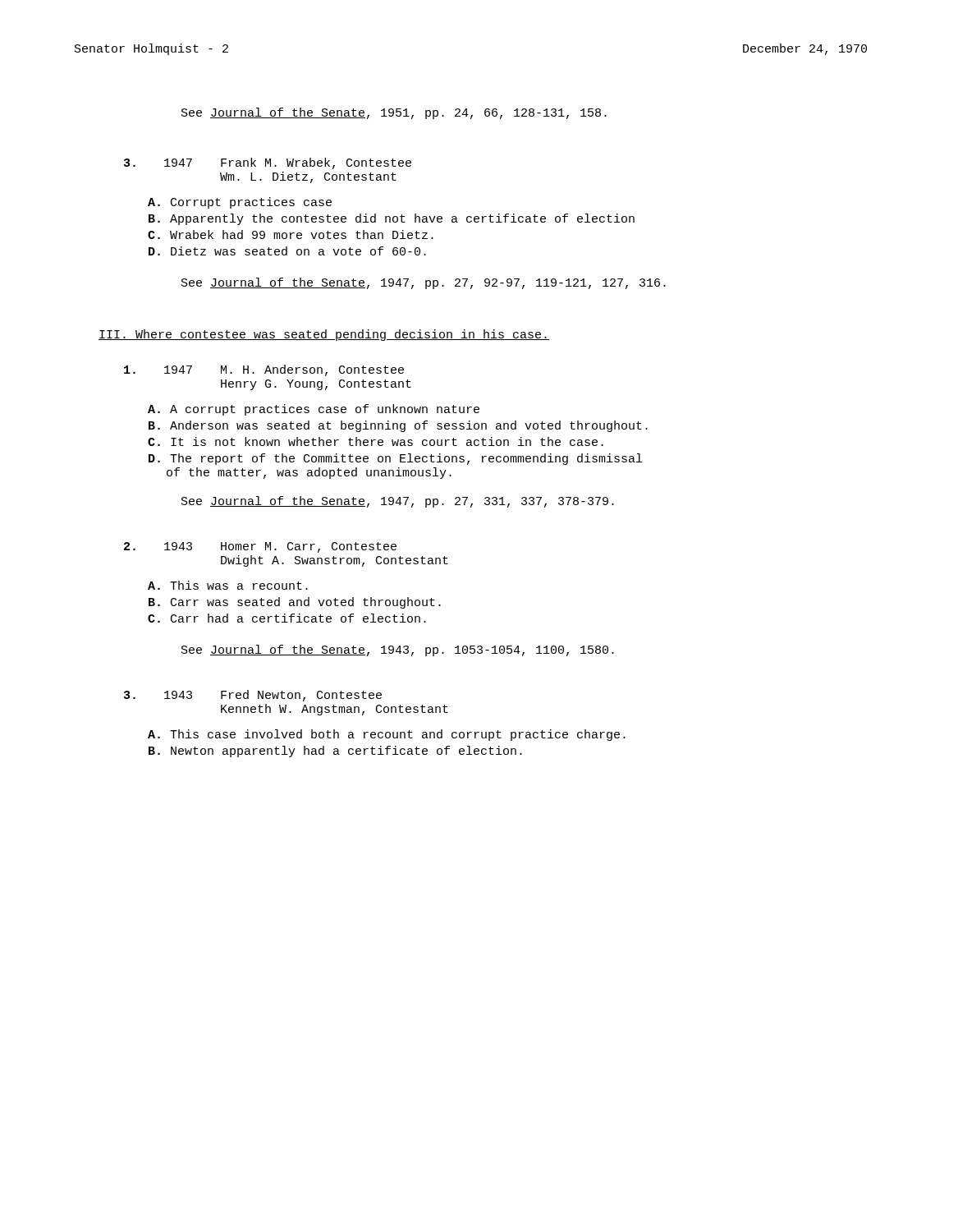This screenshot has height=1232, width=958.
Task: Locate the list item with the text "D. Dietz was seated on a"
Action: [x=288, y=253]
